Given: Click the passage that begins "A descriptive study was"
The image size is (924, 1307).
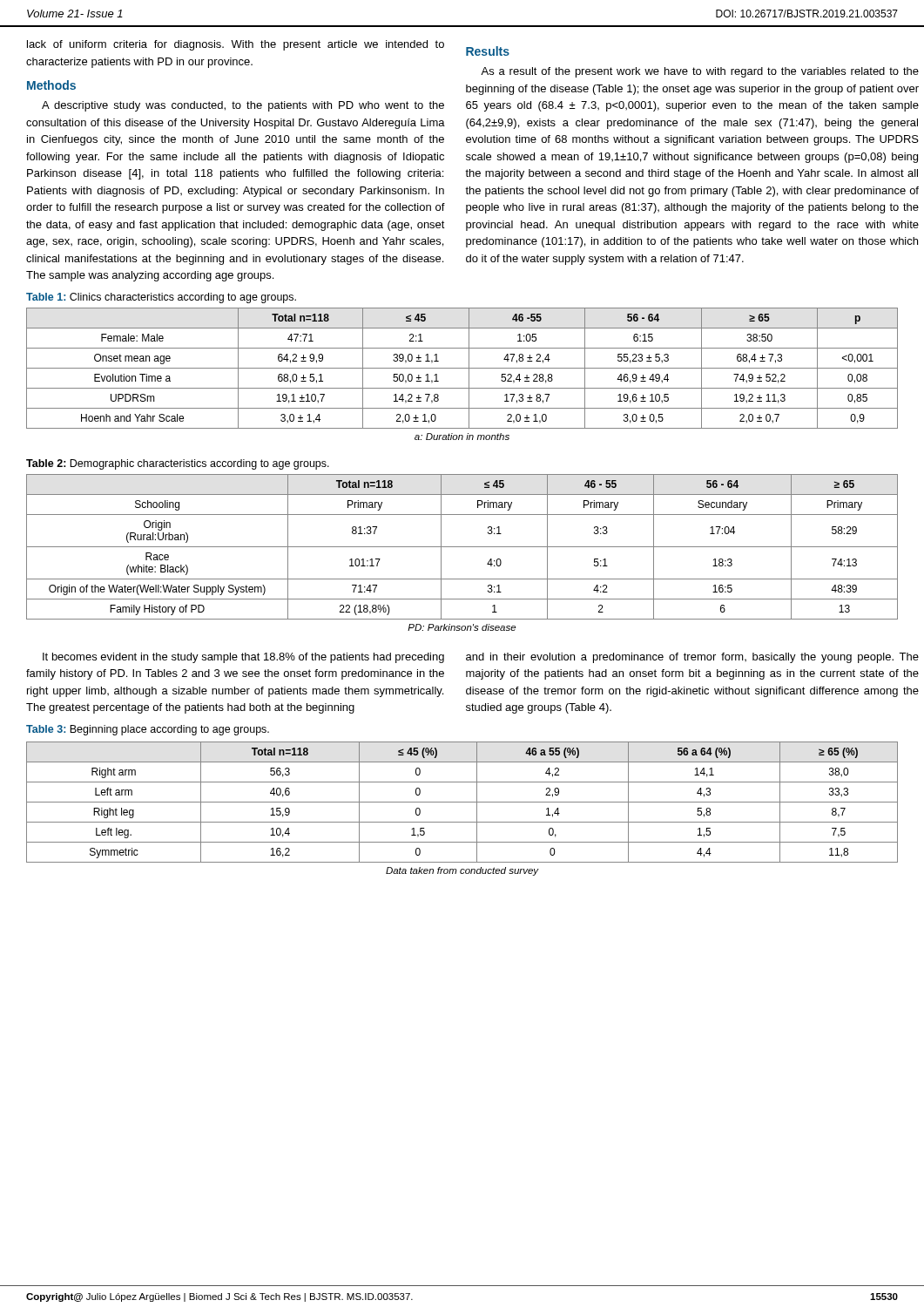Looking at the screenshot, I should 235,190.
